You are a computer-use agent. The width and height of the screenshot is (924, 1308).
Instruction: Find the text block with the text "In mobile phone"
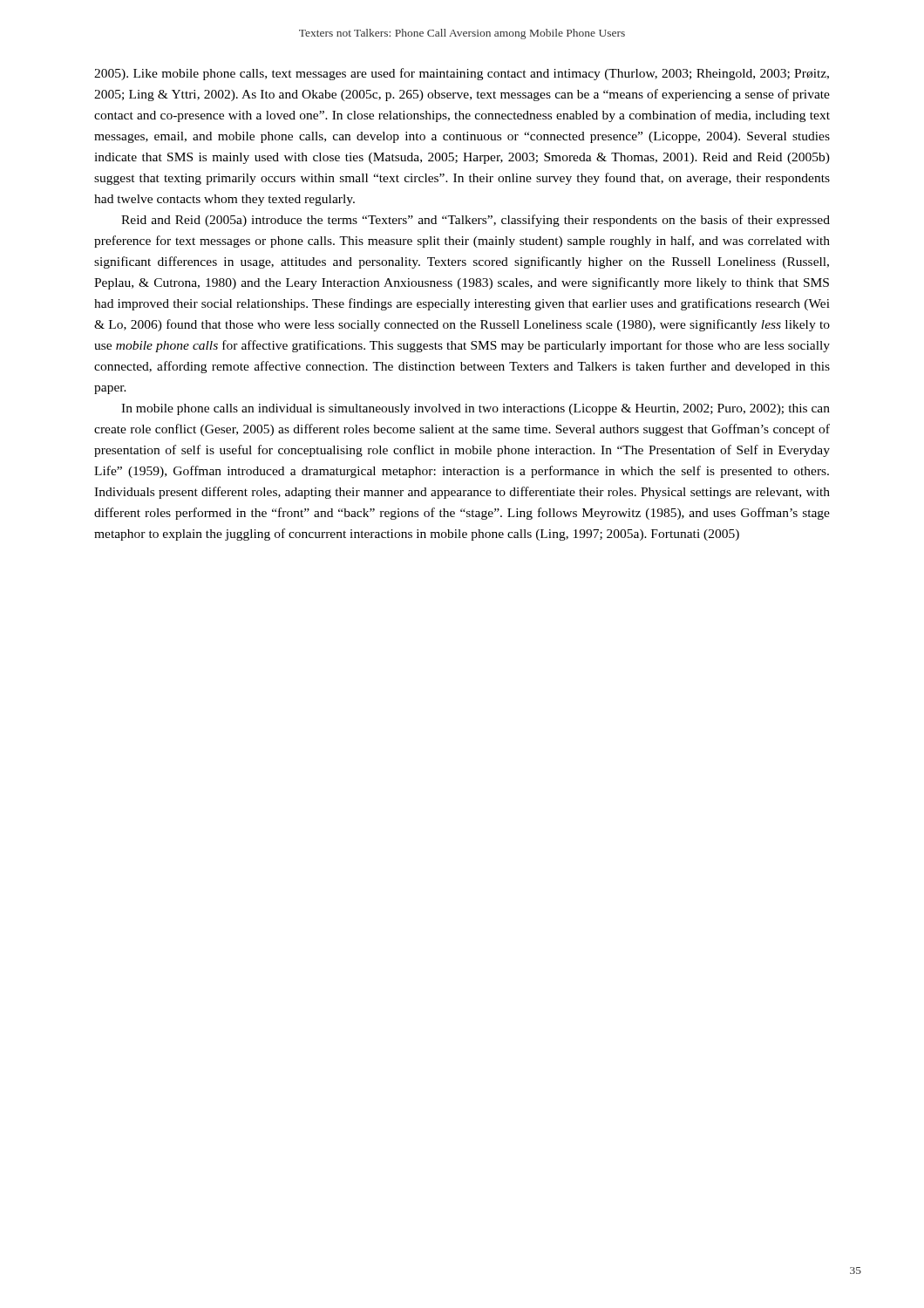462,471
